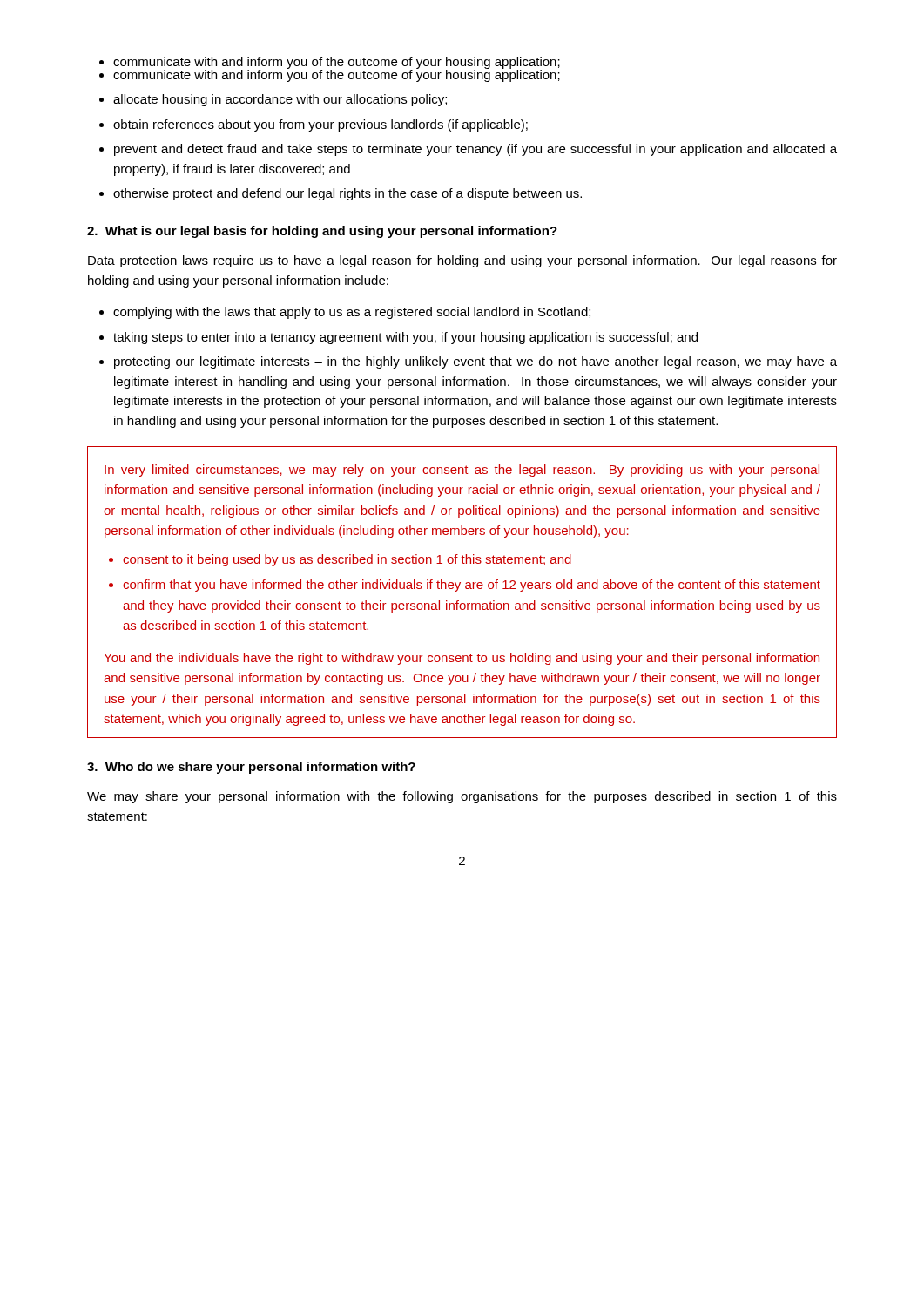This screenshot has width=924, height=1307.
Task: Click on the list item that reads "otherwise protect and defend"
Action: click(348, 193)
